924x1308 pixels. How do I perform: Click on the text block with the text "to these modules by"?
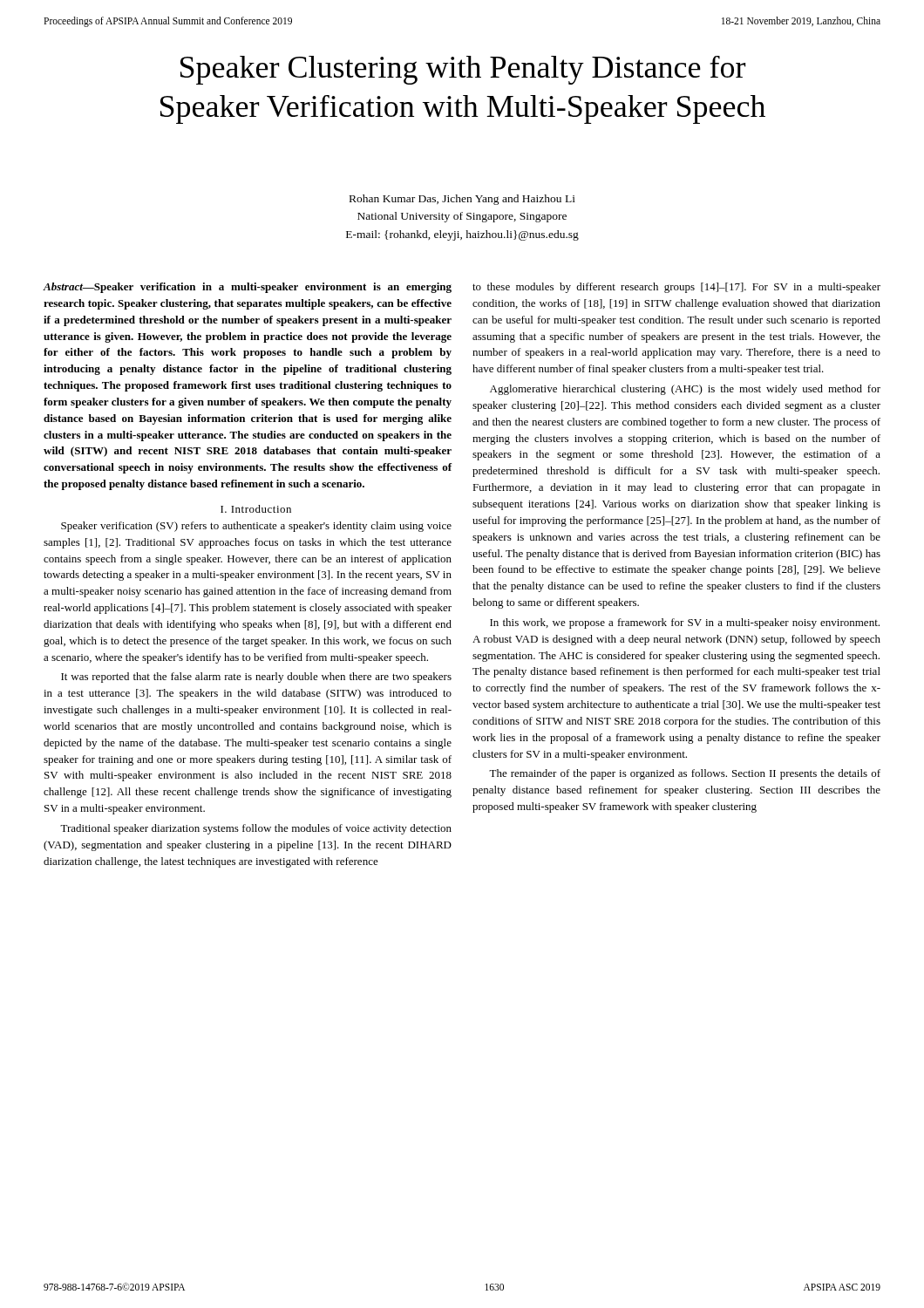click(676, 547)
